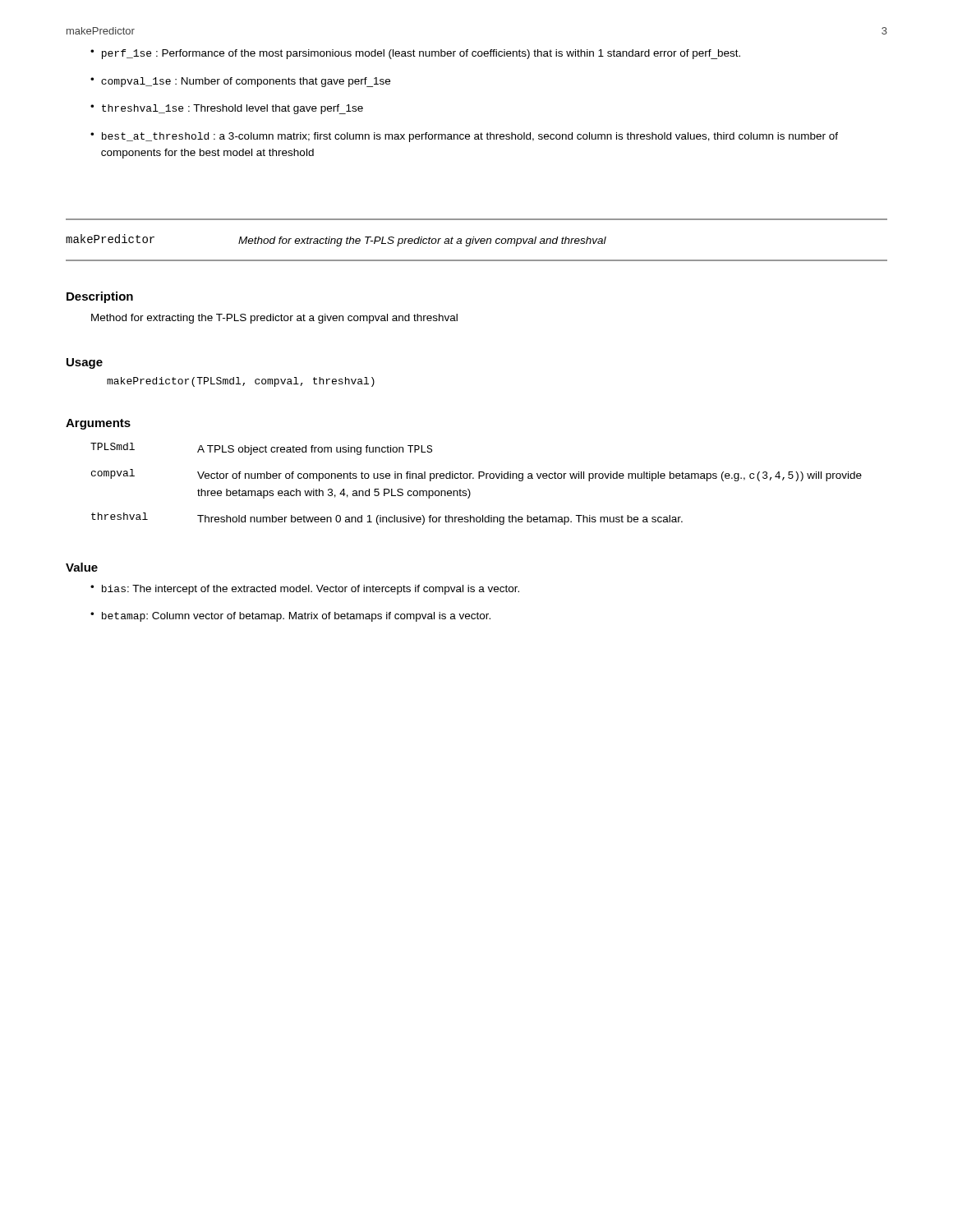Click on the list item containing "• bias: The intercept of"
Viewport: 953px width, 1232px height.
coord(305,589)
